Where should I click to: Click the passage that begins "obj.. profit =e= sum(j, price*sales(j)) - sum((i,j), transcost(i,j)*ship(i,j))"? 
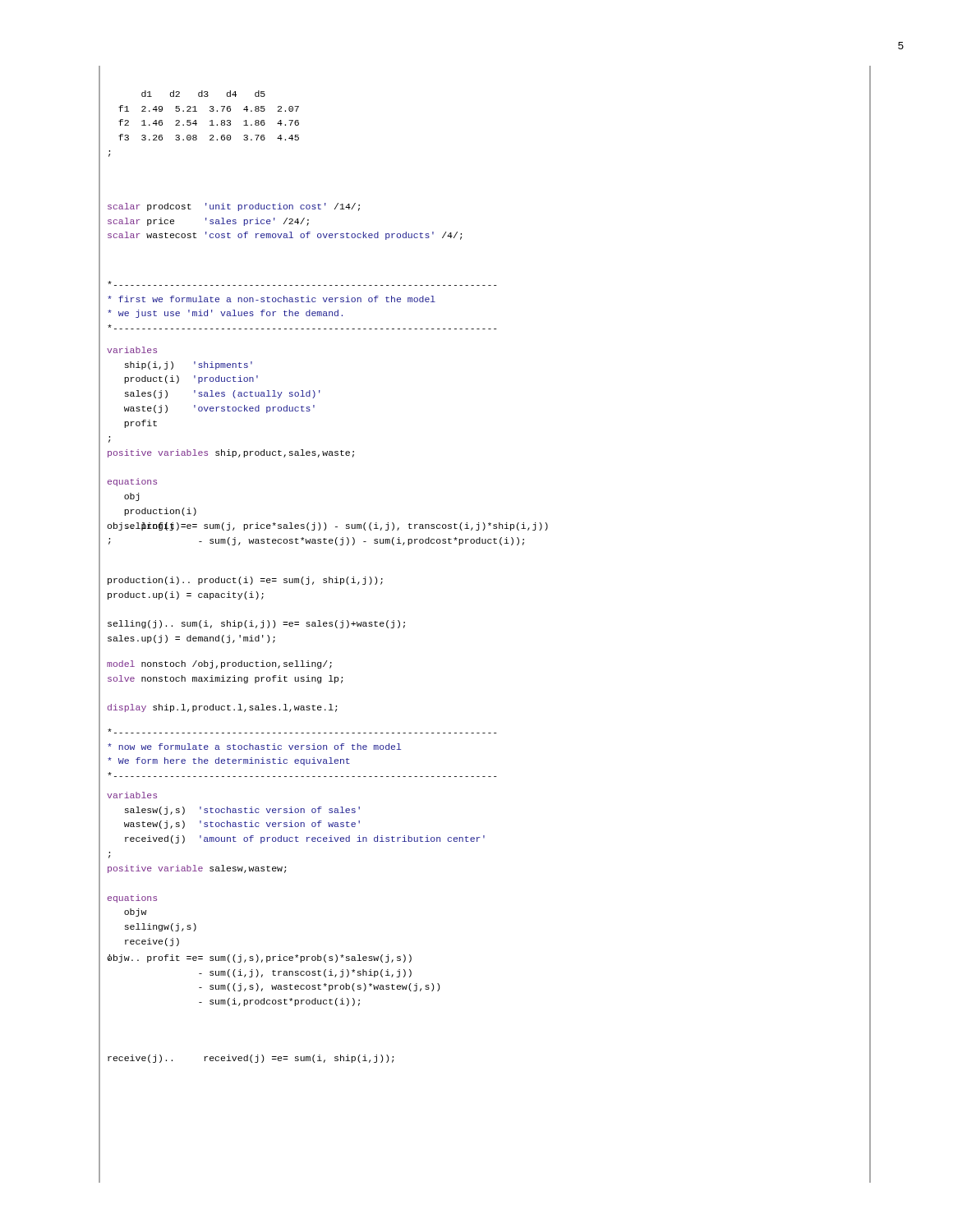328,541
